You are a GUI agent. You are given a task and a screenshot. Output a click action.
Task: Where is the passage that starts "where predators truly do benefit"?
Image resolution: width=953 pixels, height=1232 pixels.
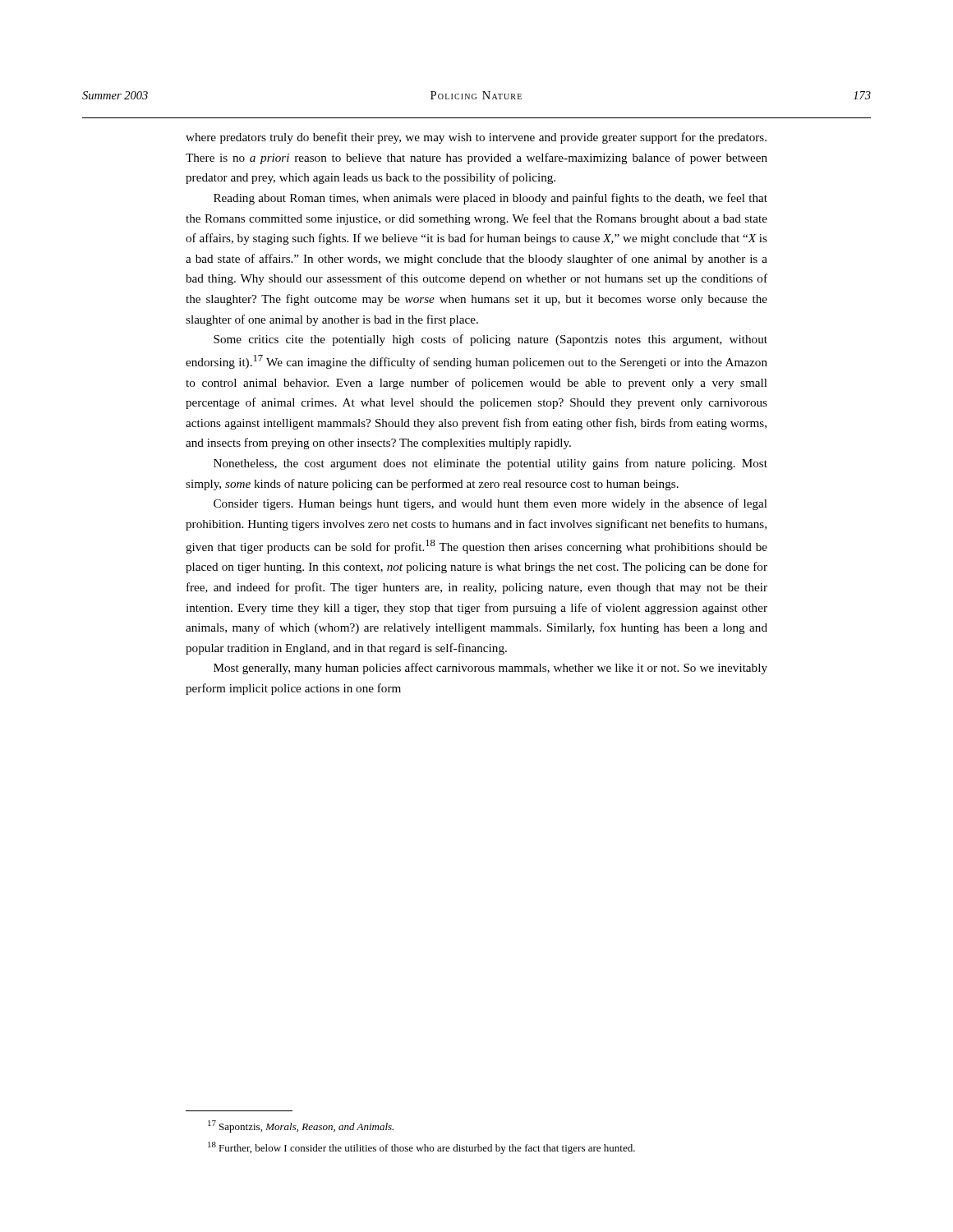[x=476, y=413]
